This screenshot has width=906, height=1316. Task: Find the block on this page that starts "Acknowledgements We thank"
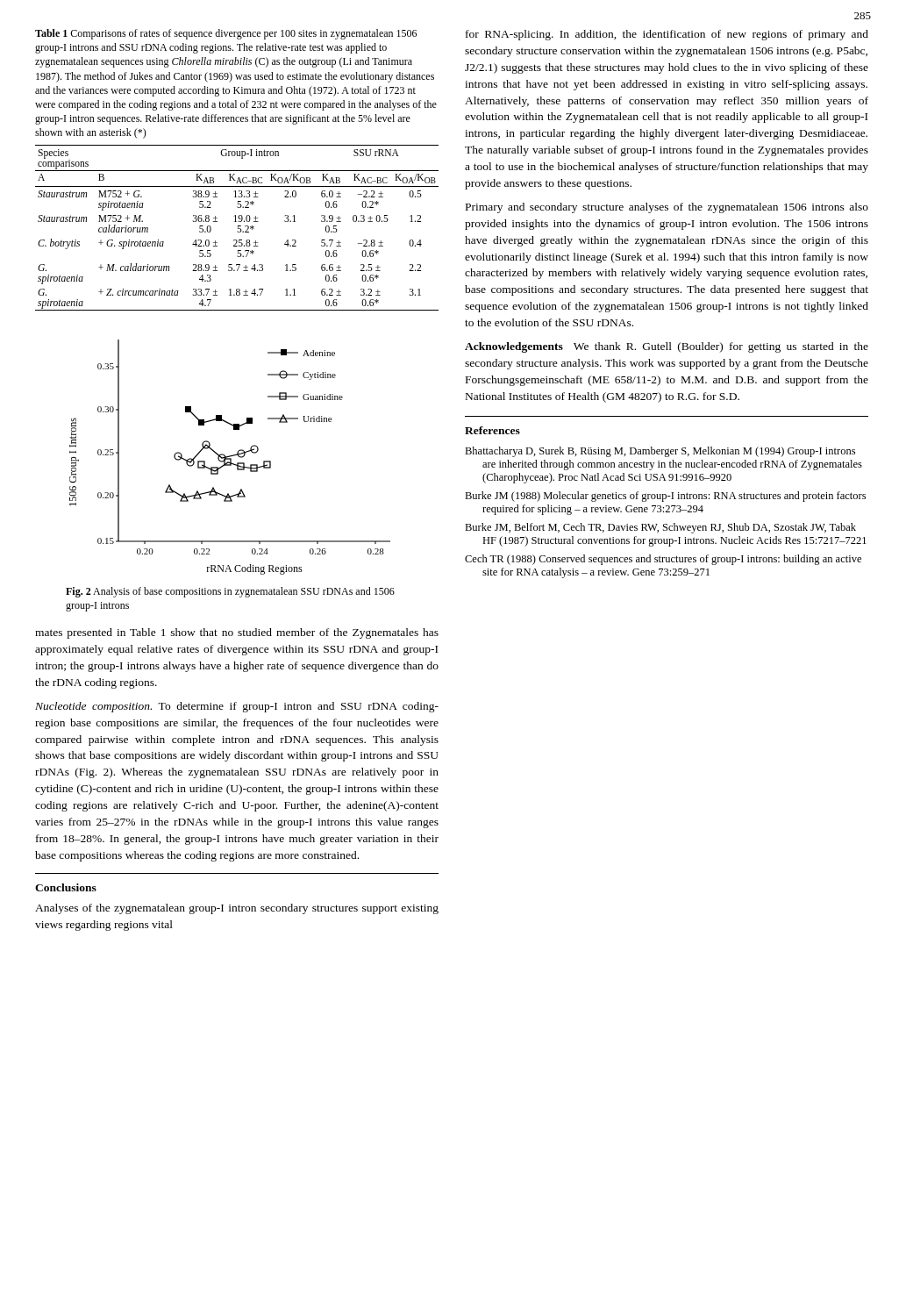pos(667,371)
